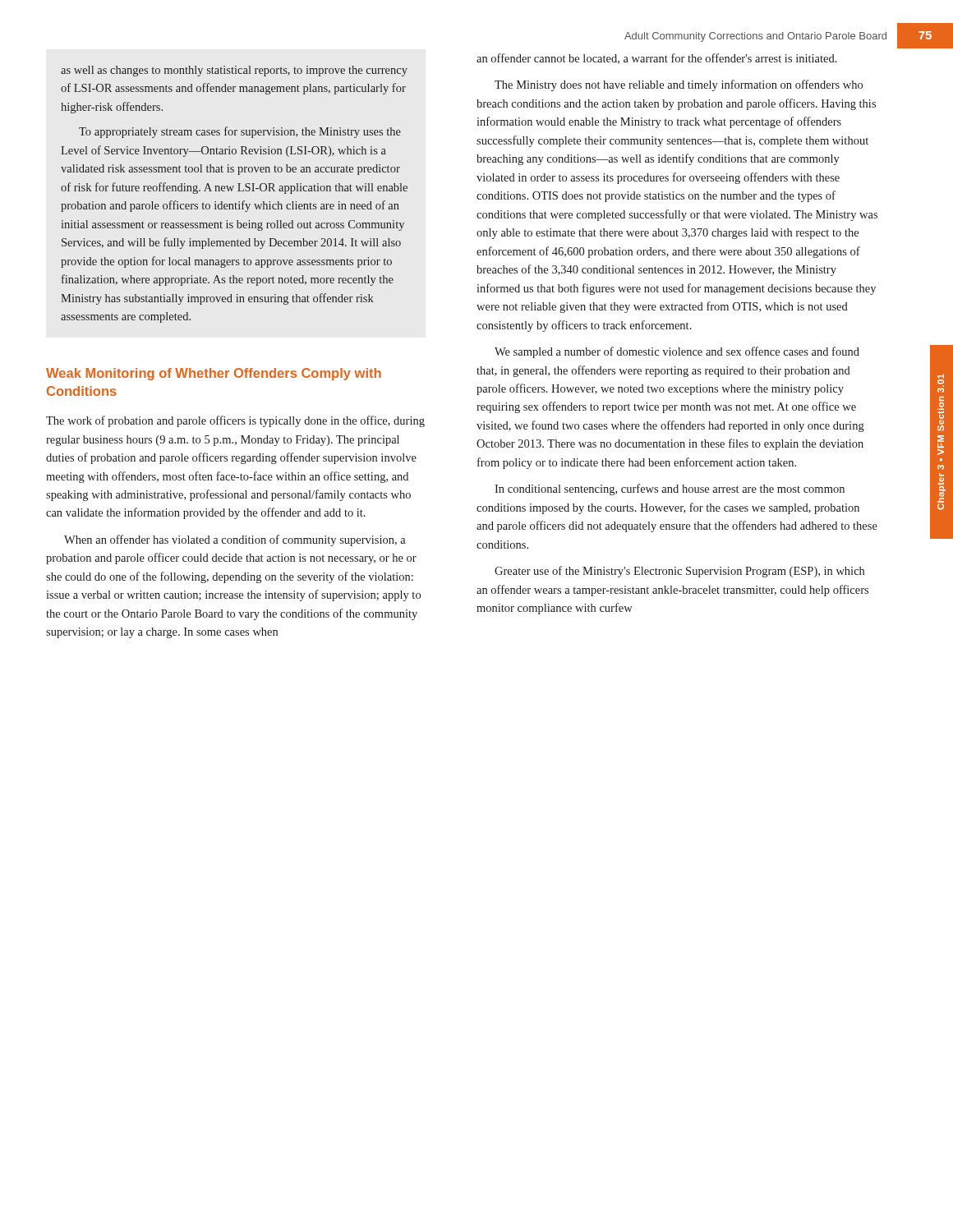Click on the region starting "The work of"

pos(236,526)
